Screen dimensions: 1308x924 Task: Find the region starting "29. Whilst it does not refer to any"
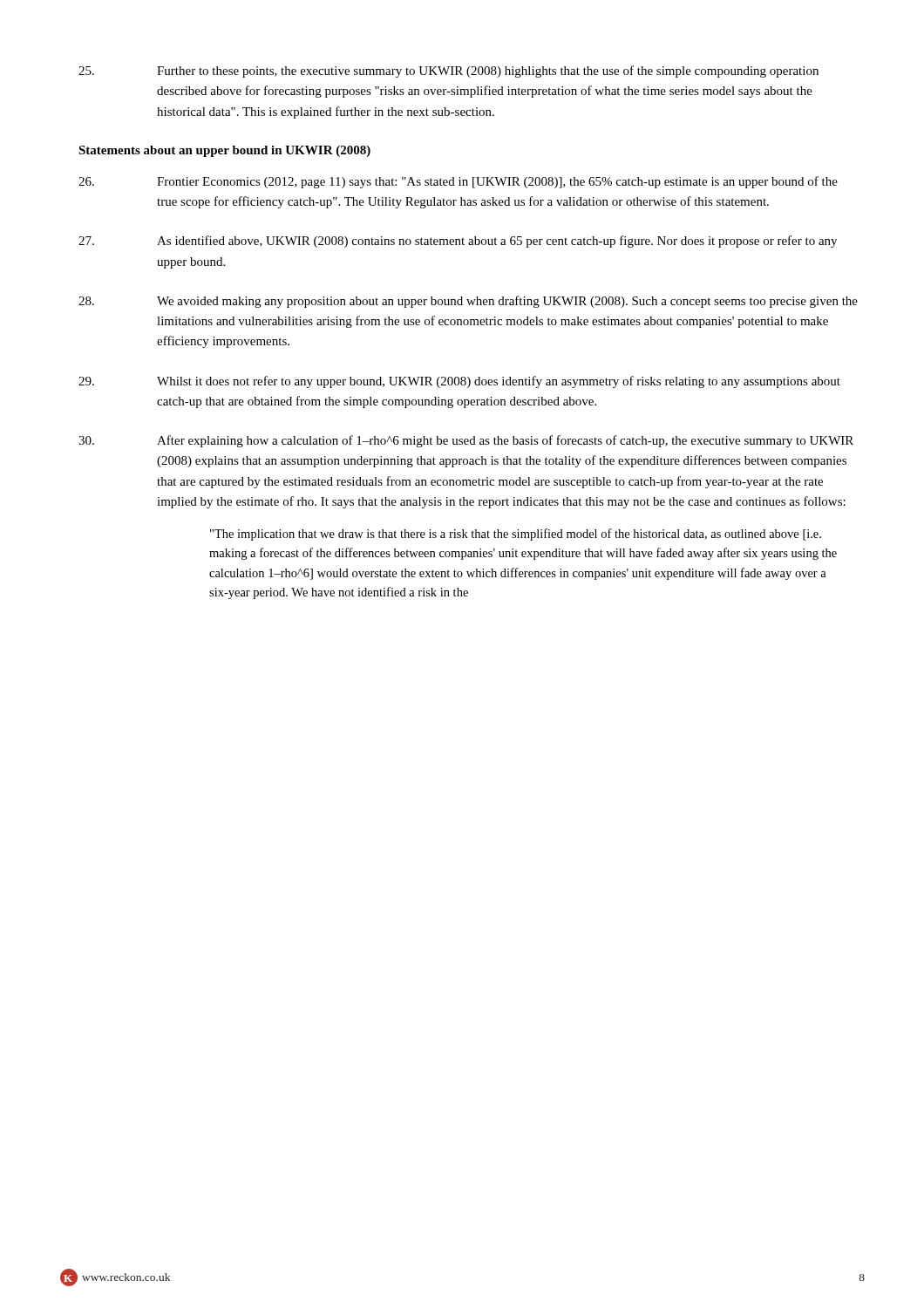[469, 391]
